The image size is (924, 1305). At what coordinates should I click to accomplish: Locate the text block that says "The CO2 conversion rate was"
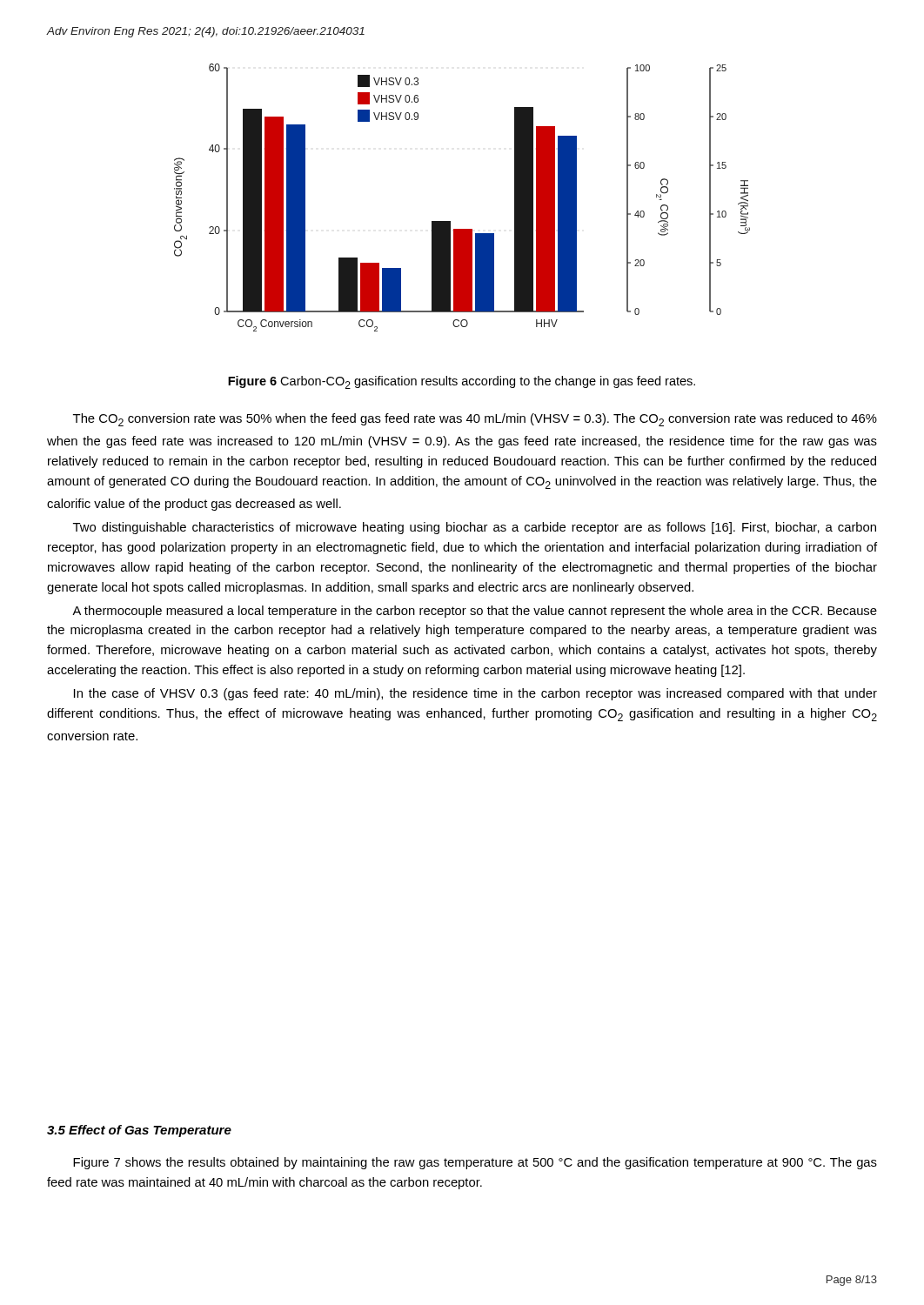pos(462,578)
